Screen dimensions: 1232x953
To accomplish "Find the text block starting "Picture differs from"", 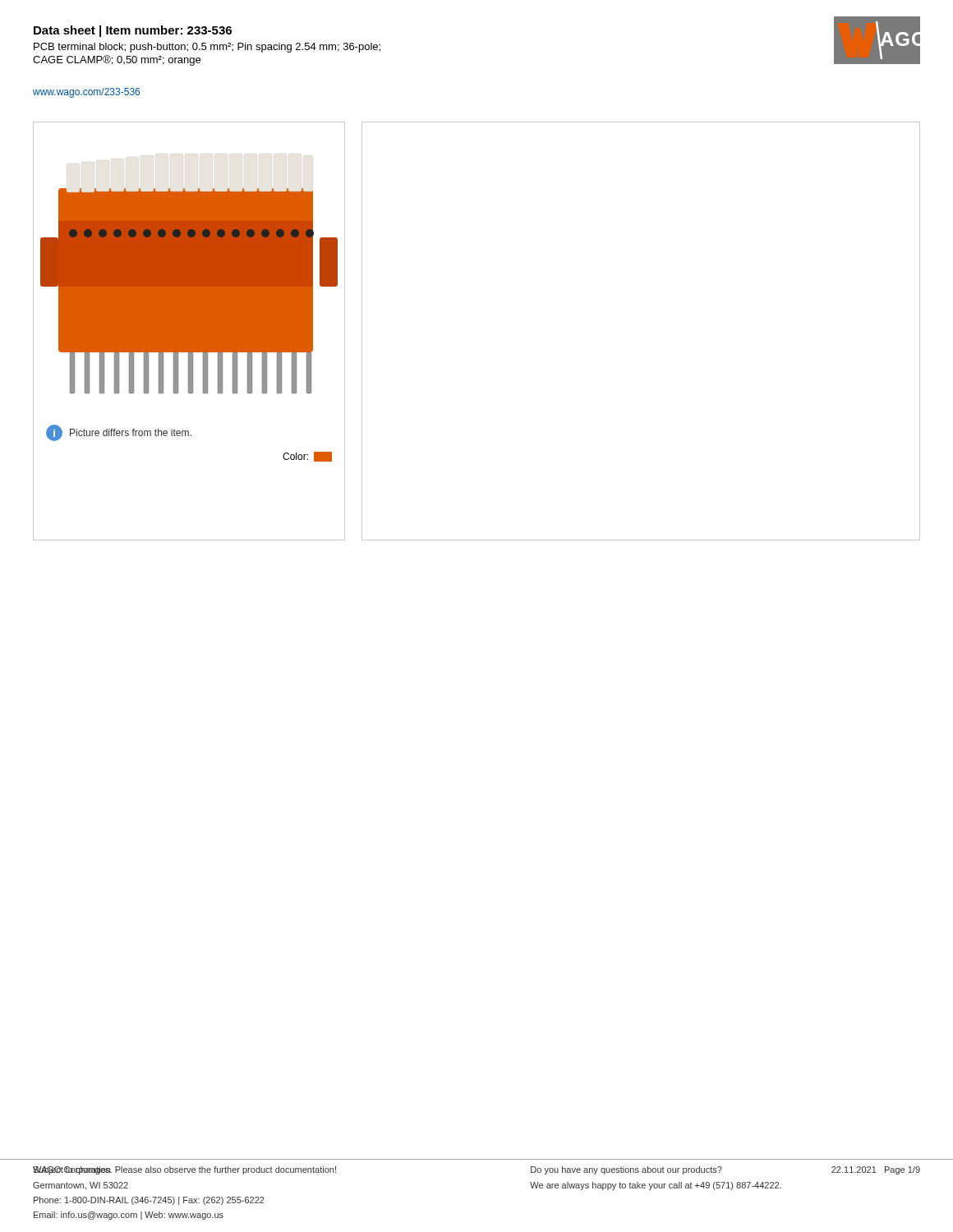I will (x=131, y=433).
